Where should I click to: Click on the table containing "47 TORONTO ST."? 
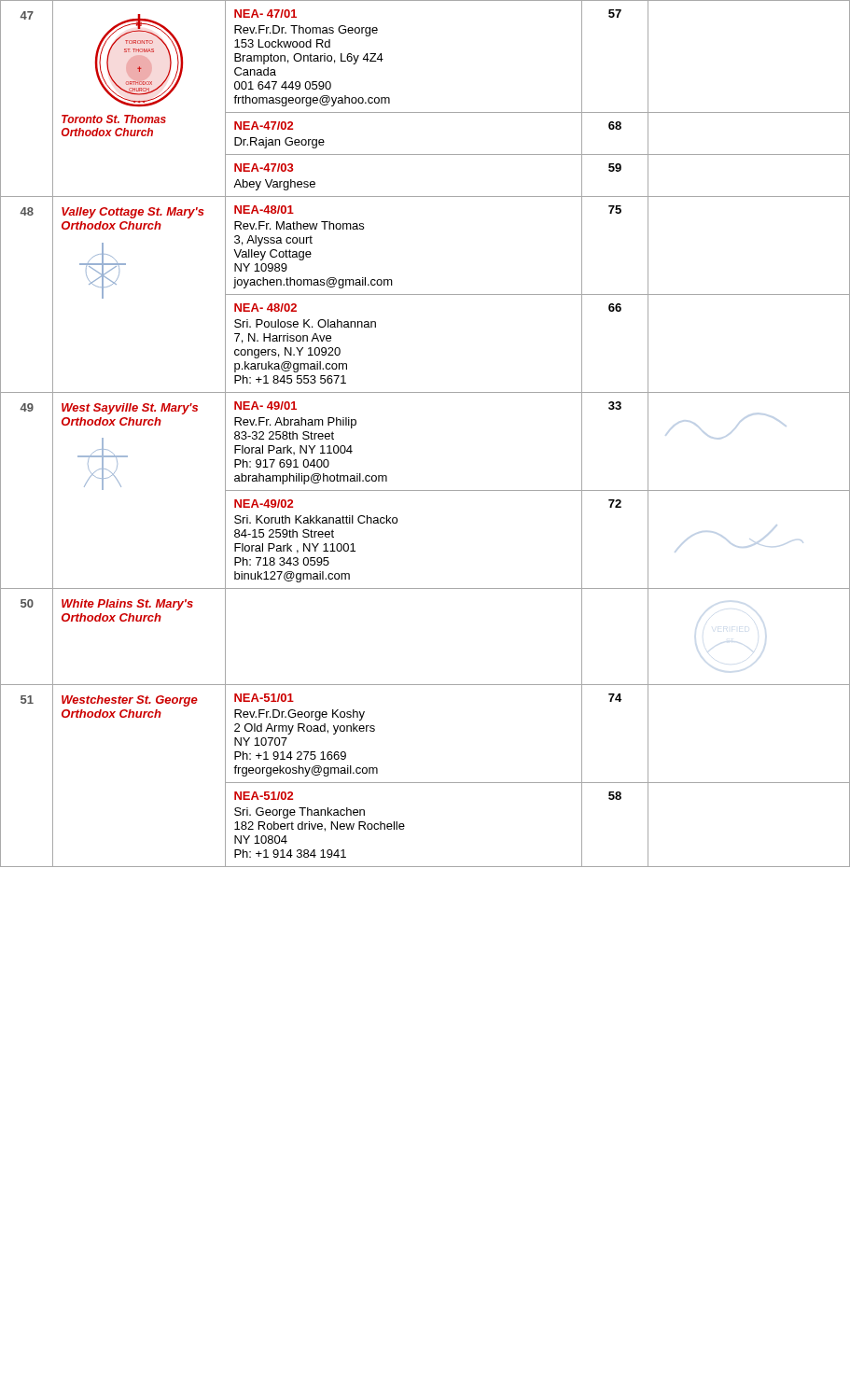(x=425, y=434)
